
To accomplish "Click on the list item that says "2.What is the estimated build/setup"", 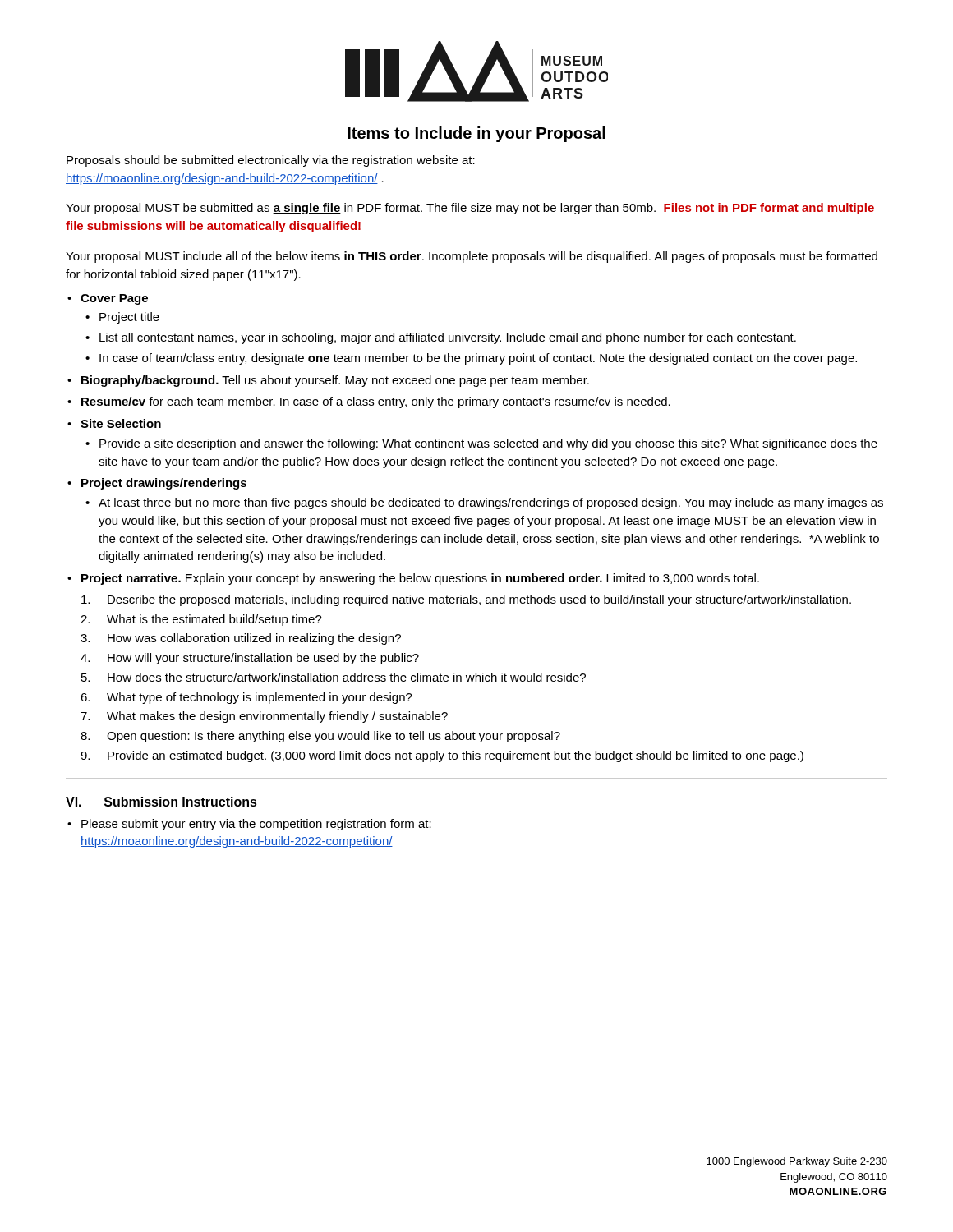I will tap(201, 620).
